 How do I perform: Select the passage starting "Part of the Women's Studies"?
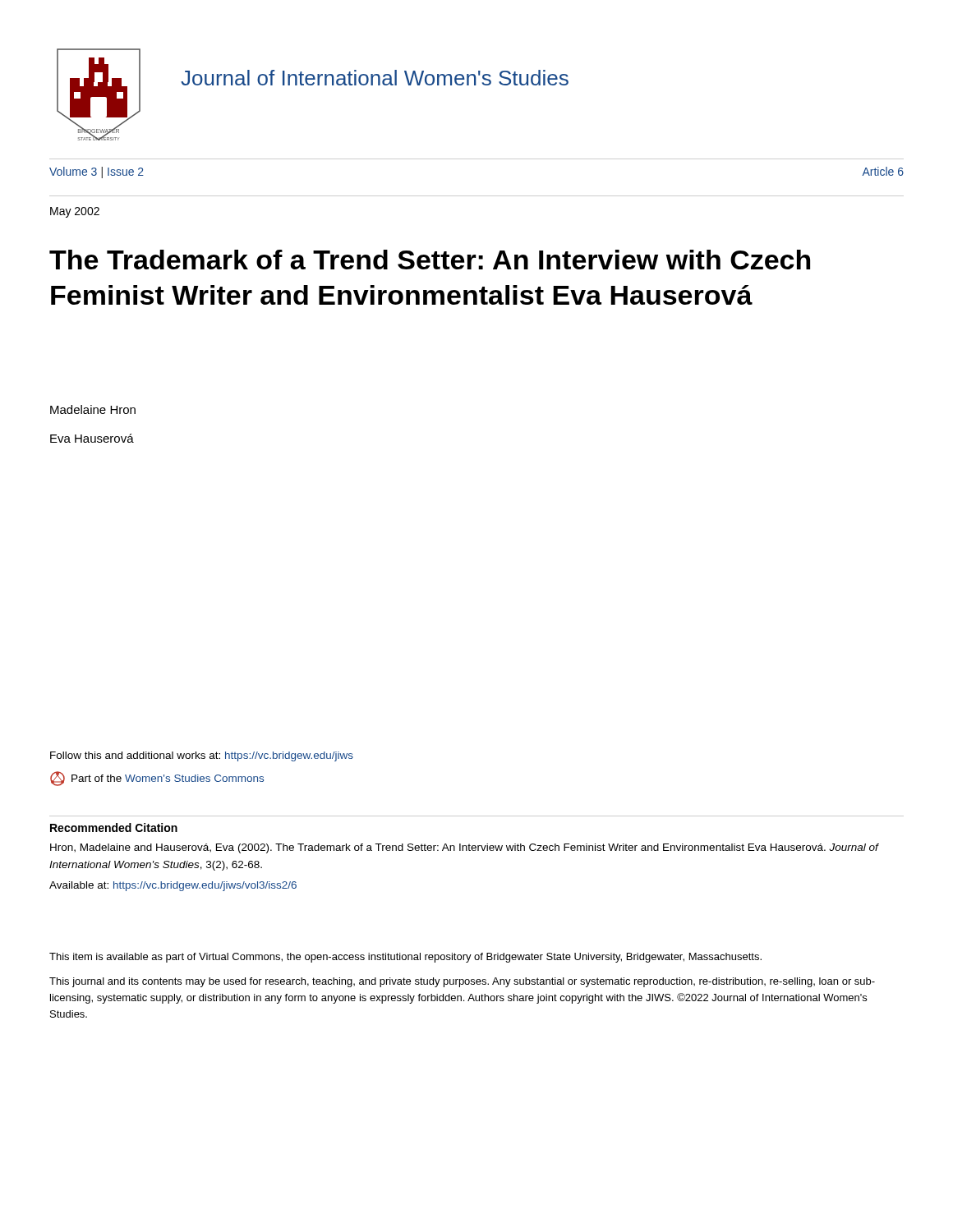tap(157, 779)
